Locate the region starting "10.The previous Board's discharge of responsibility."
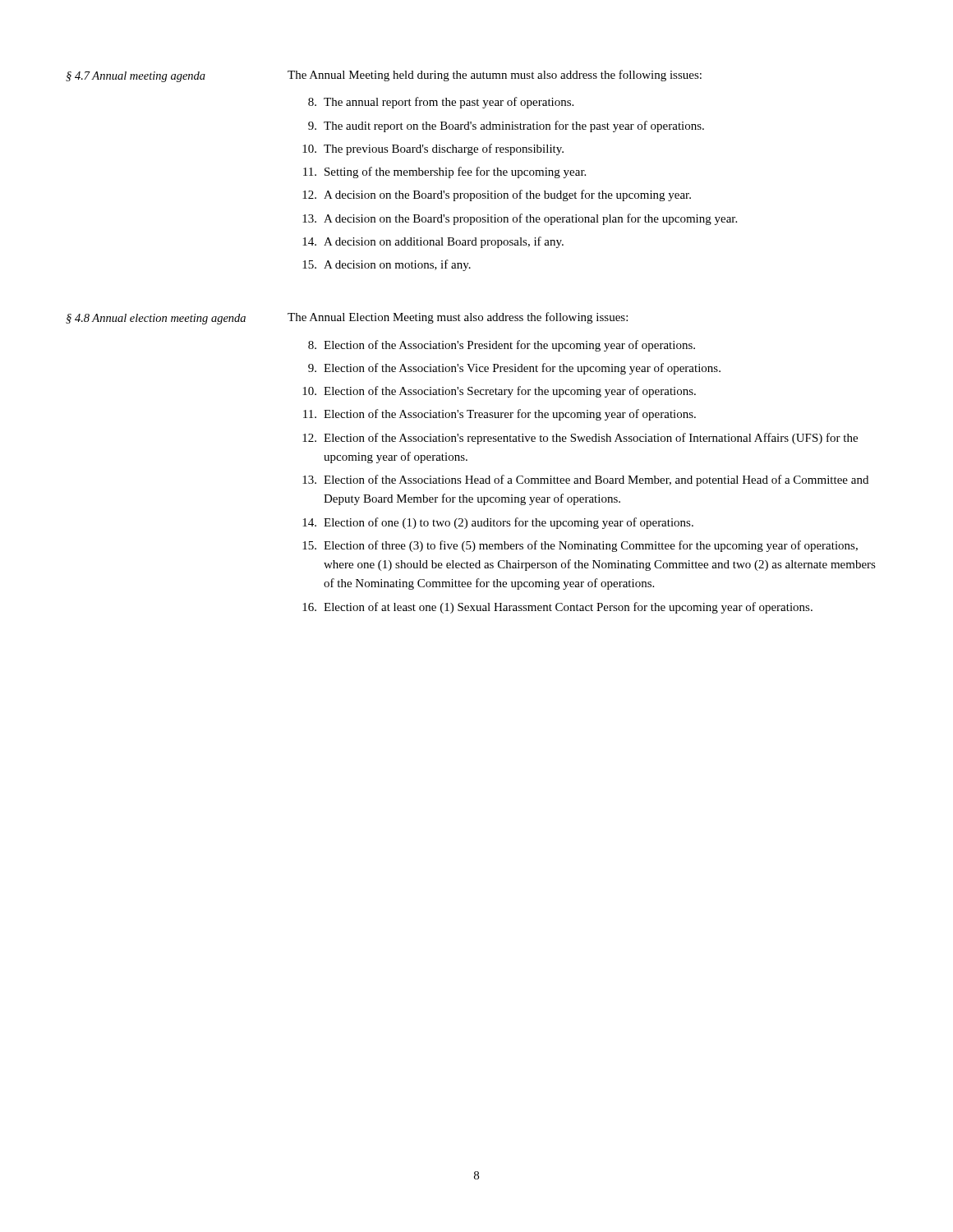Screen dimensions: 1232x953 (433, 149)
